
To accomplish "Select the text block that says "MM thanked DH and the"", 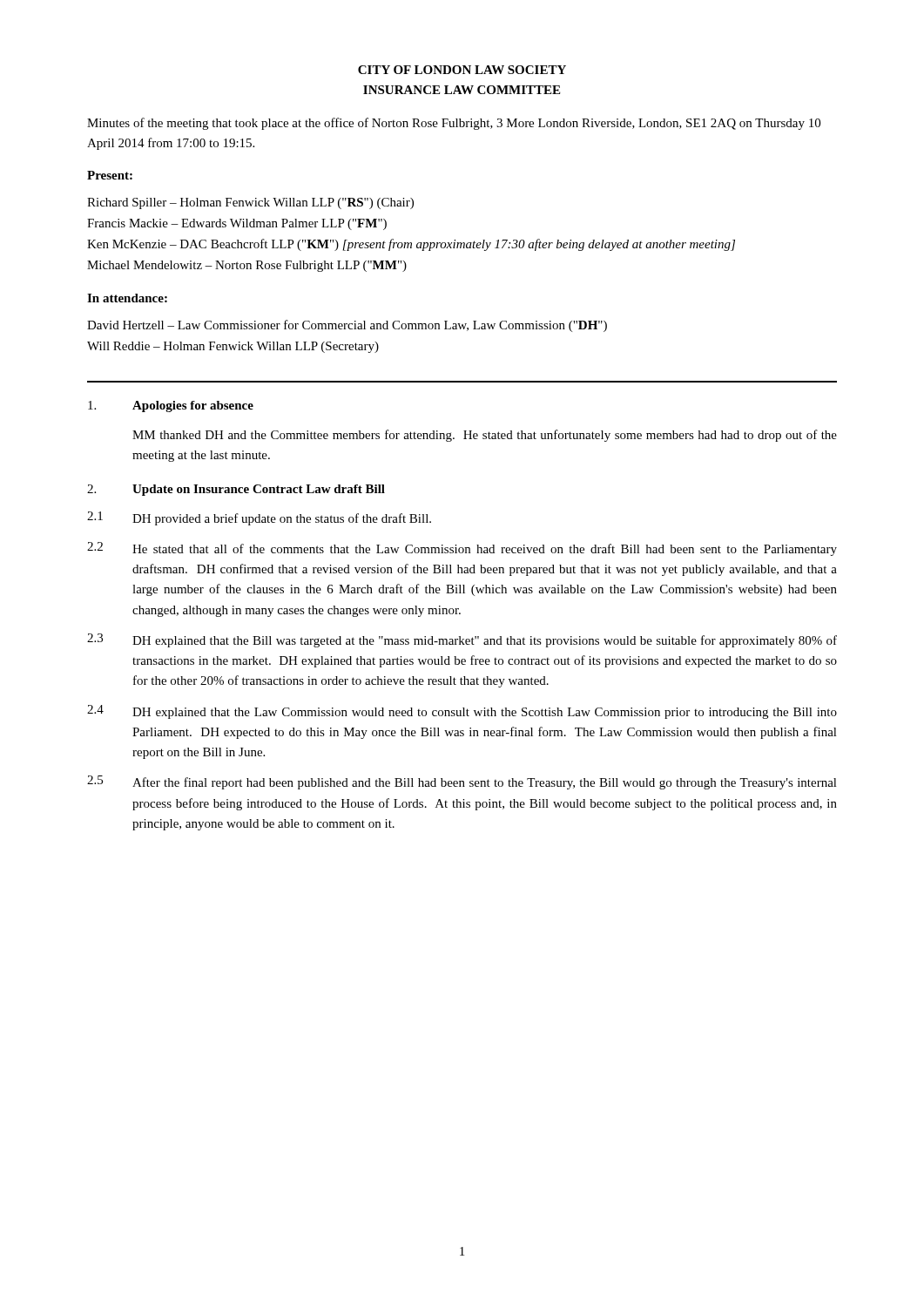I will (485, 445).
